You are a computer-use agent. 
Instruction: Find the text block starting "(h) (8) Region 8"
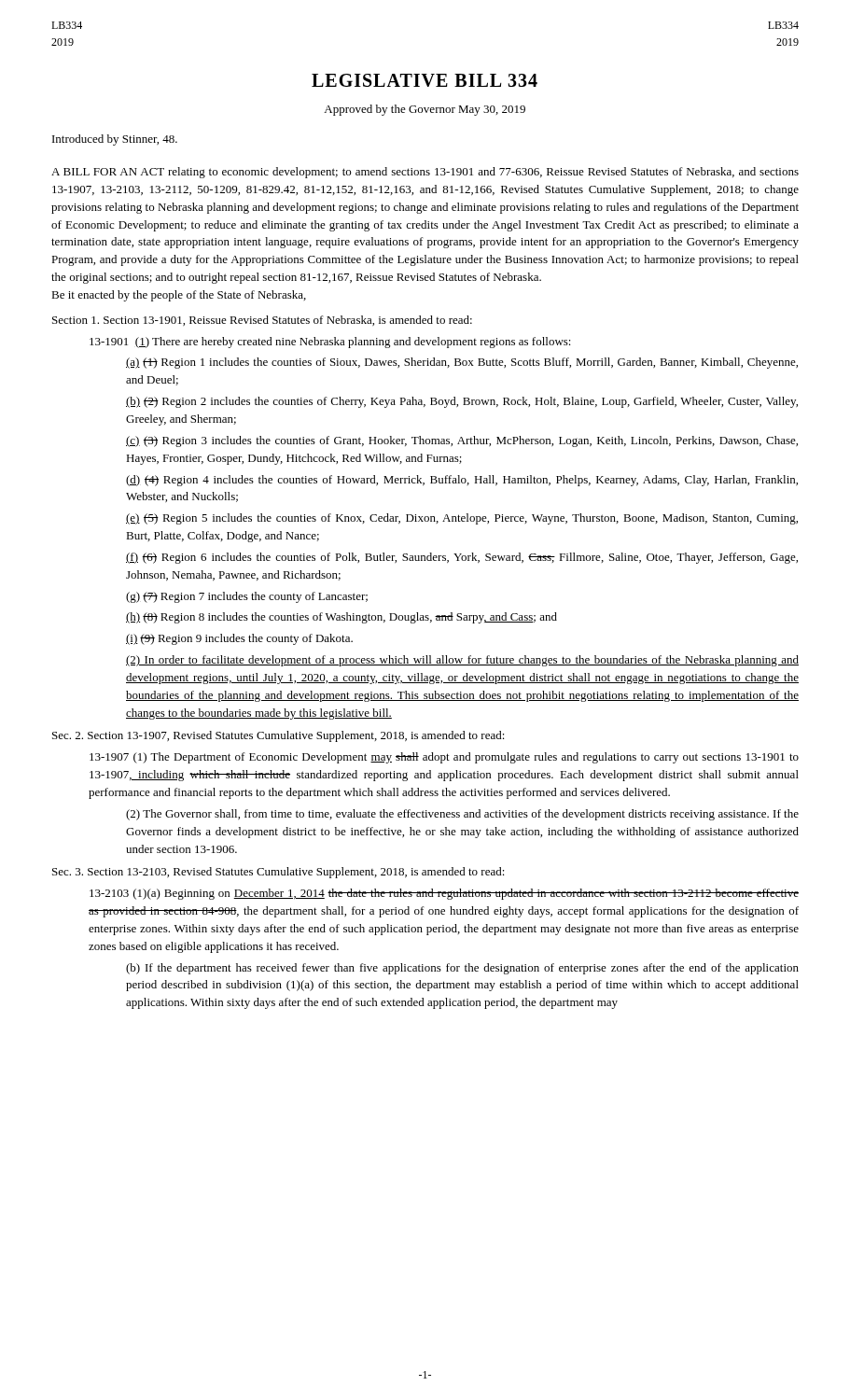341,617
